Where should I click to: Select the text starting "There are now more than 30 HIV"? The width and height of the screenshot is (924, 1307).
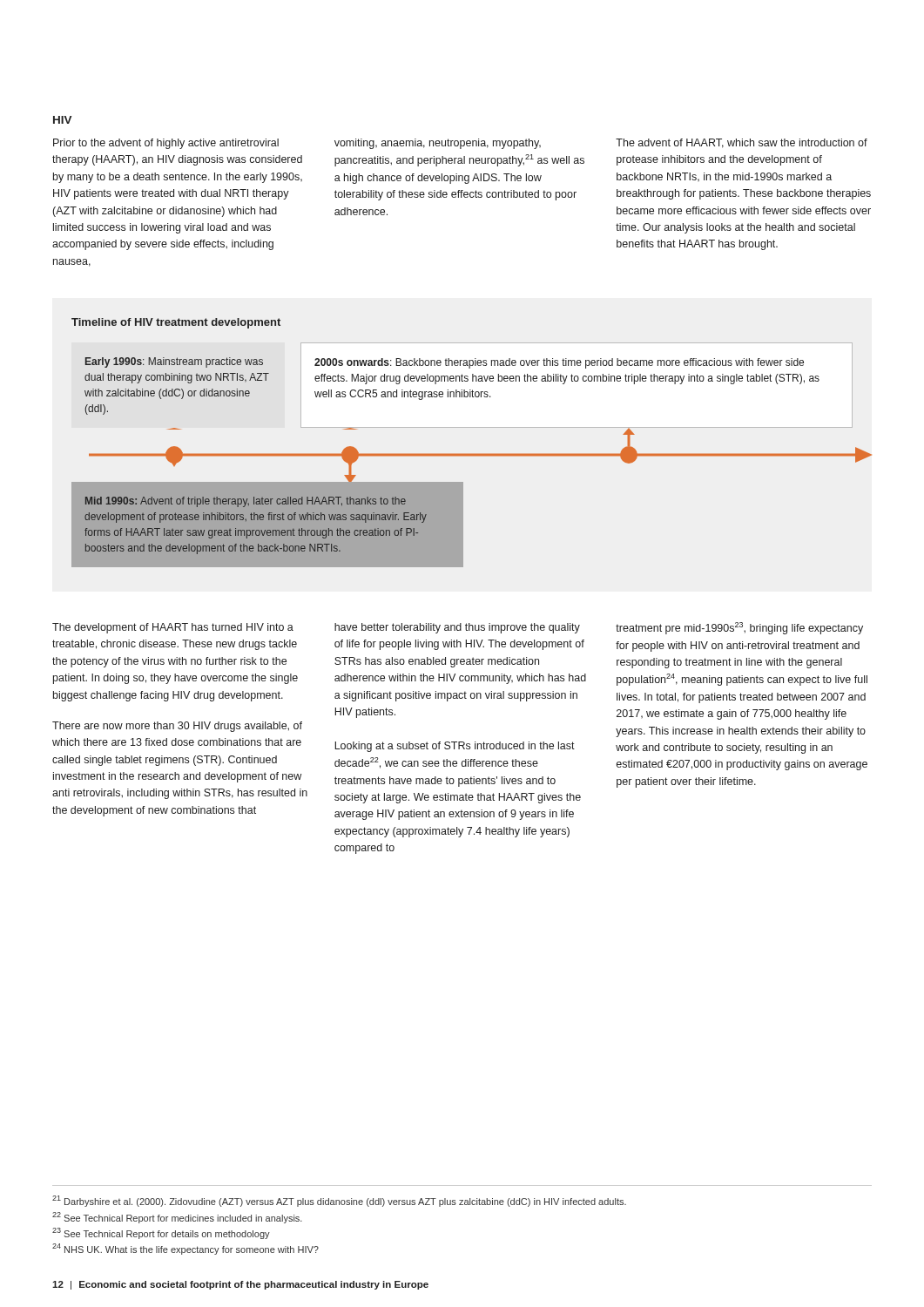coord(180,768)
